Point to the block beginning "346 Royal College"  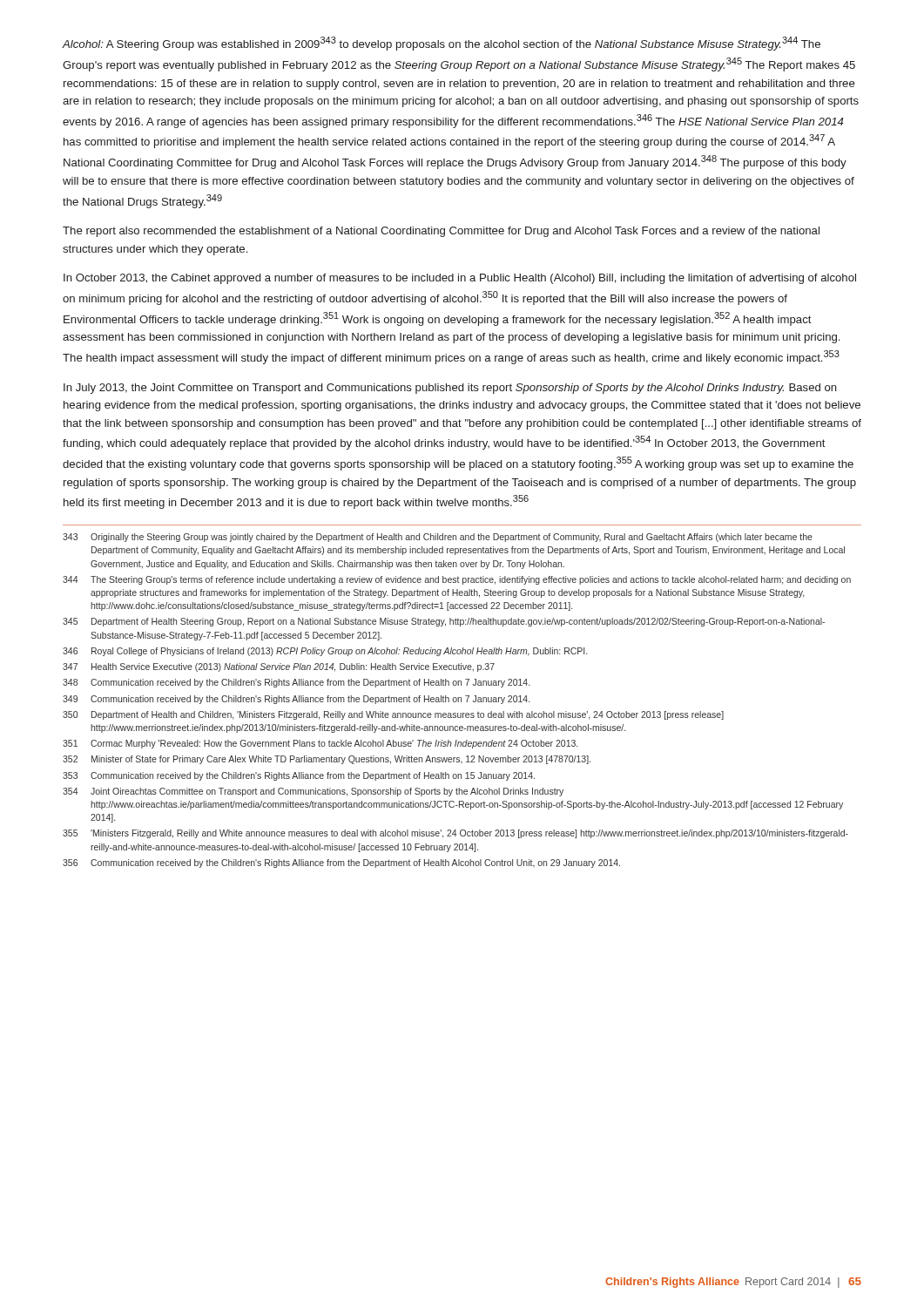pyautogui.click(x=462, y=651)
